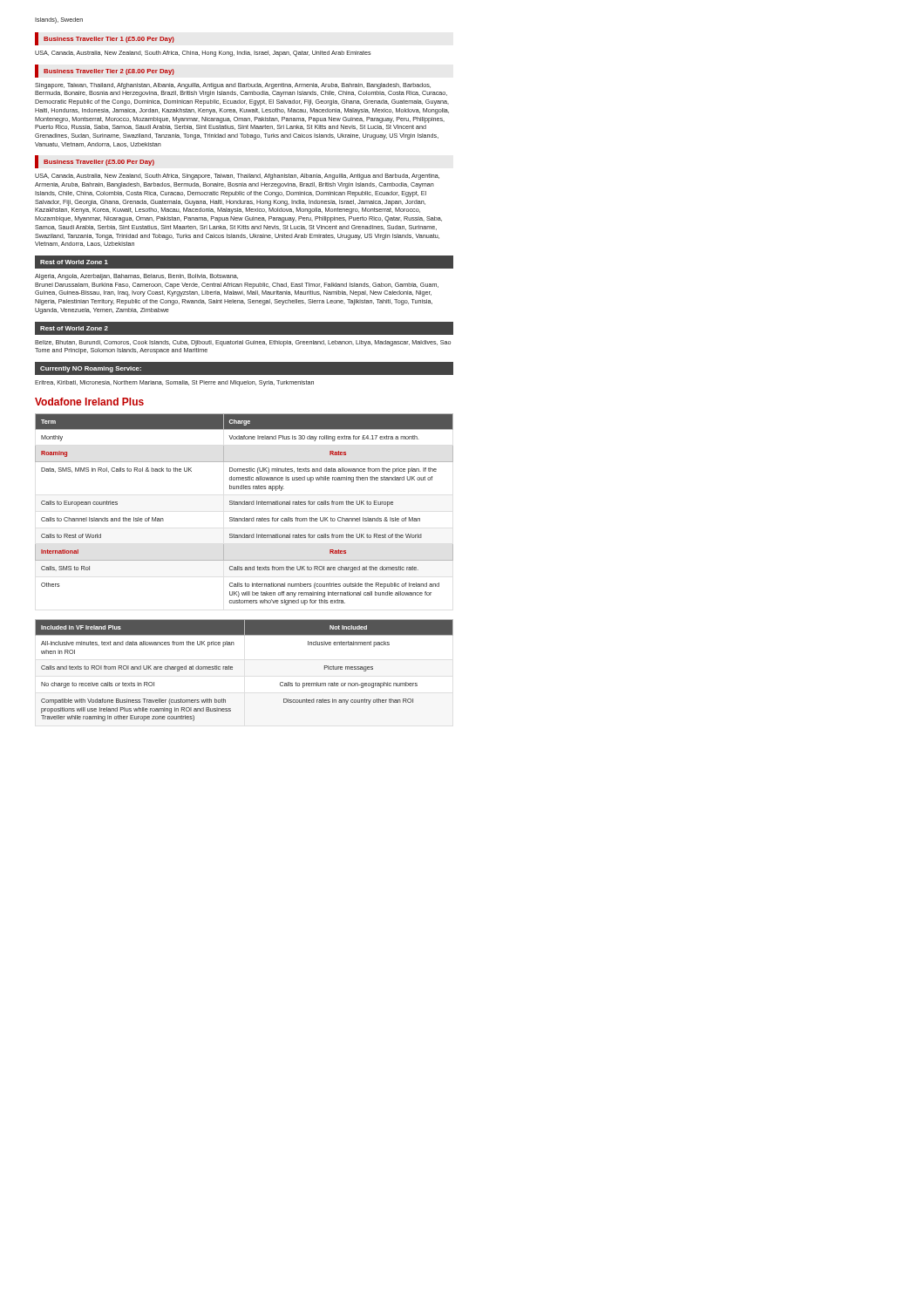Click on the text block that reads "Eritrea, Kiribati, Micronesia,"

[x=174, y=382]
